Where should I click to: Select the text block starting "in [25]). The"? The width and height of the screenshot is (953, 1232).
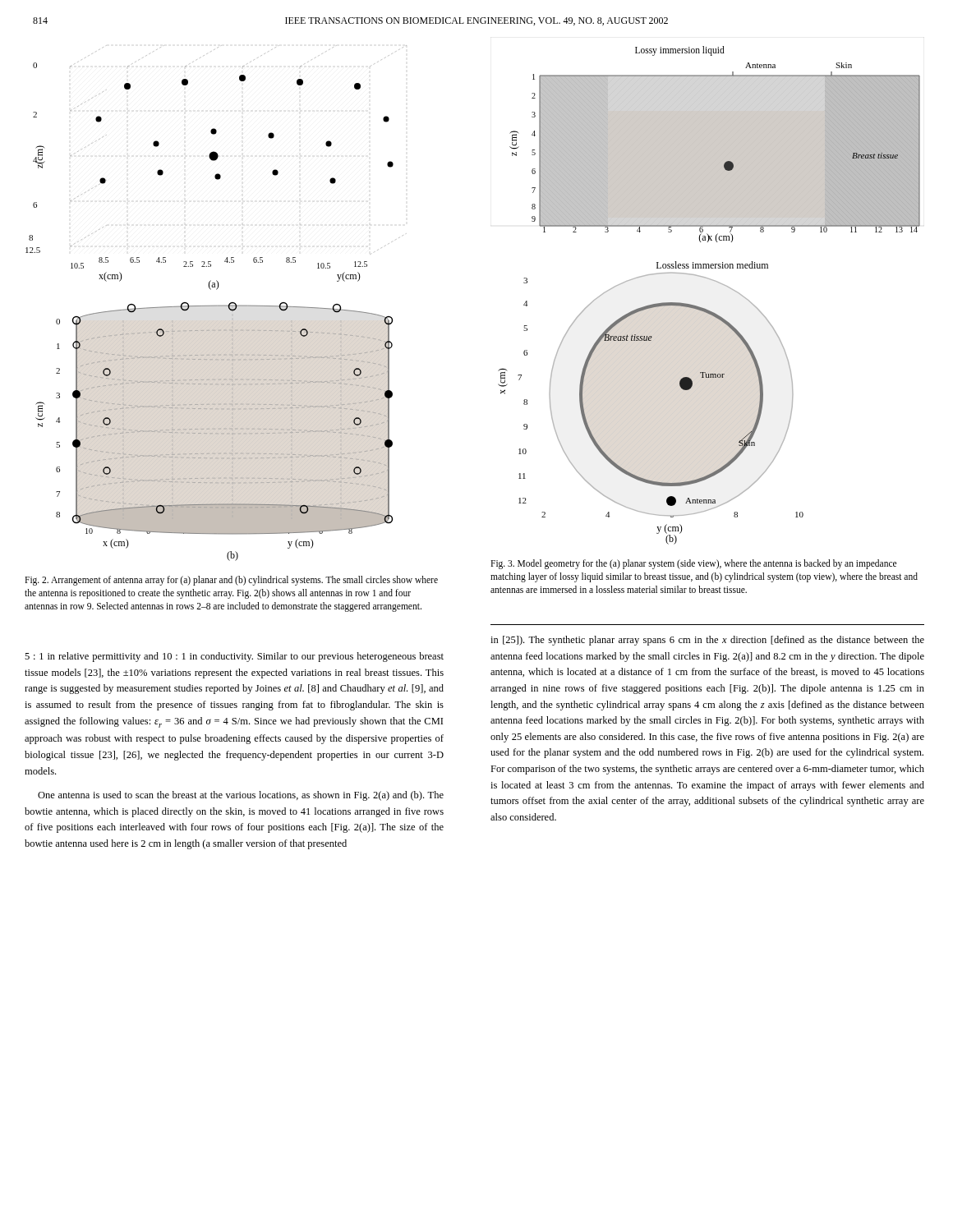tap(707, 729)
